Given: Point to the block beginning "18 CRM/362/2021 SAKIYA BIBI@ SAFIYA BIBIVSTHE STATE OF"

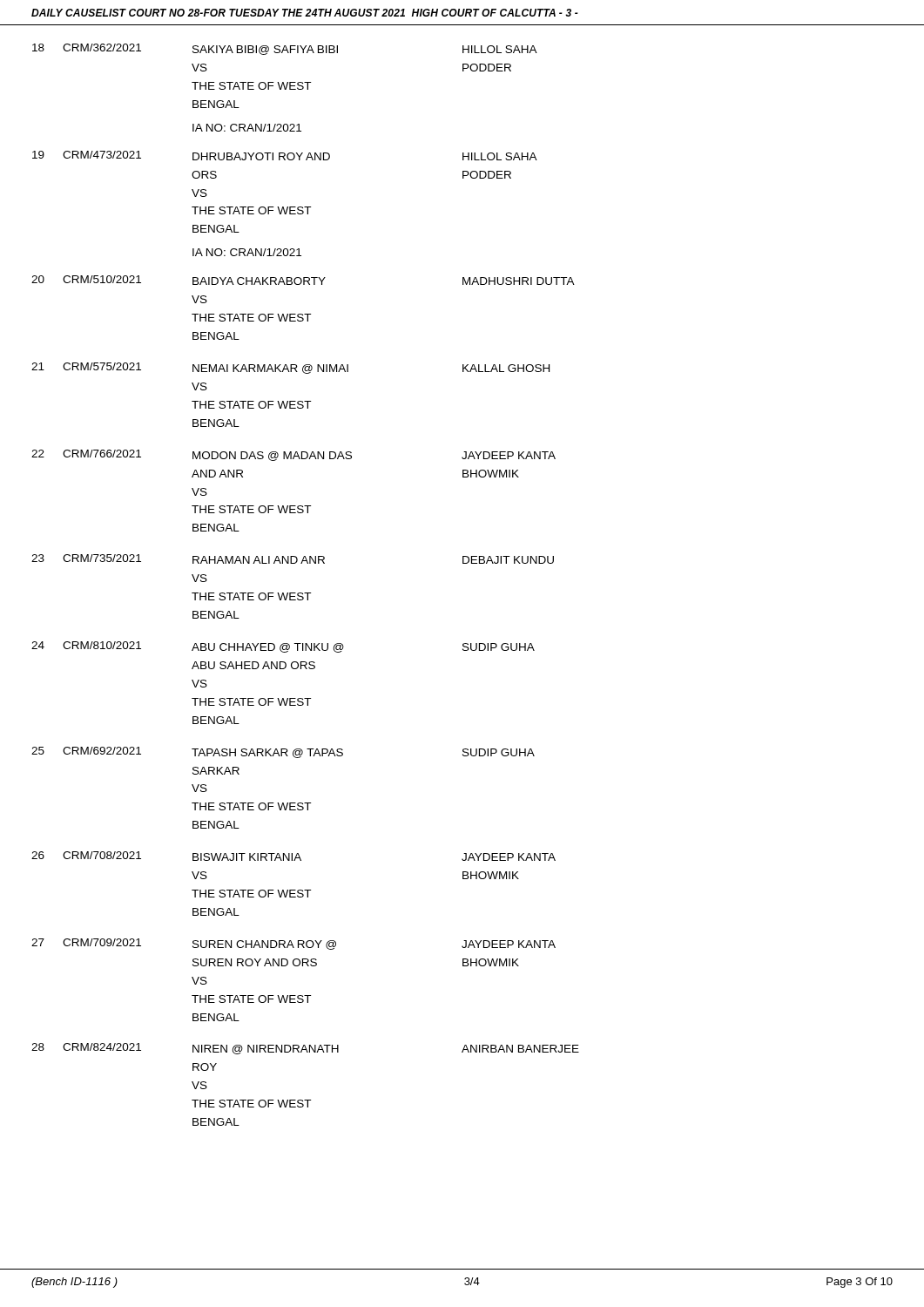Looking at the screenshot, I should point(285,49).
